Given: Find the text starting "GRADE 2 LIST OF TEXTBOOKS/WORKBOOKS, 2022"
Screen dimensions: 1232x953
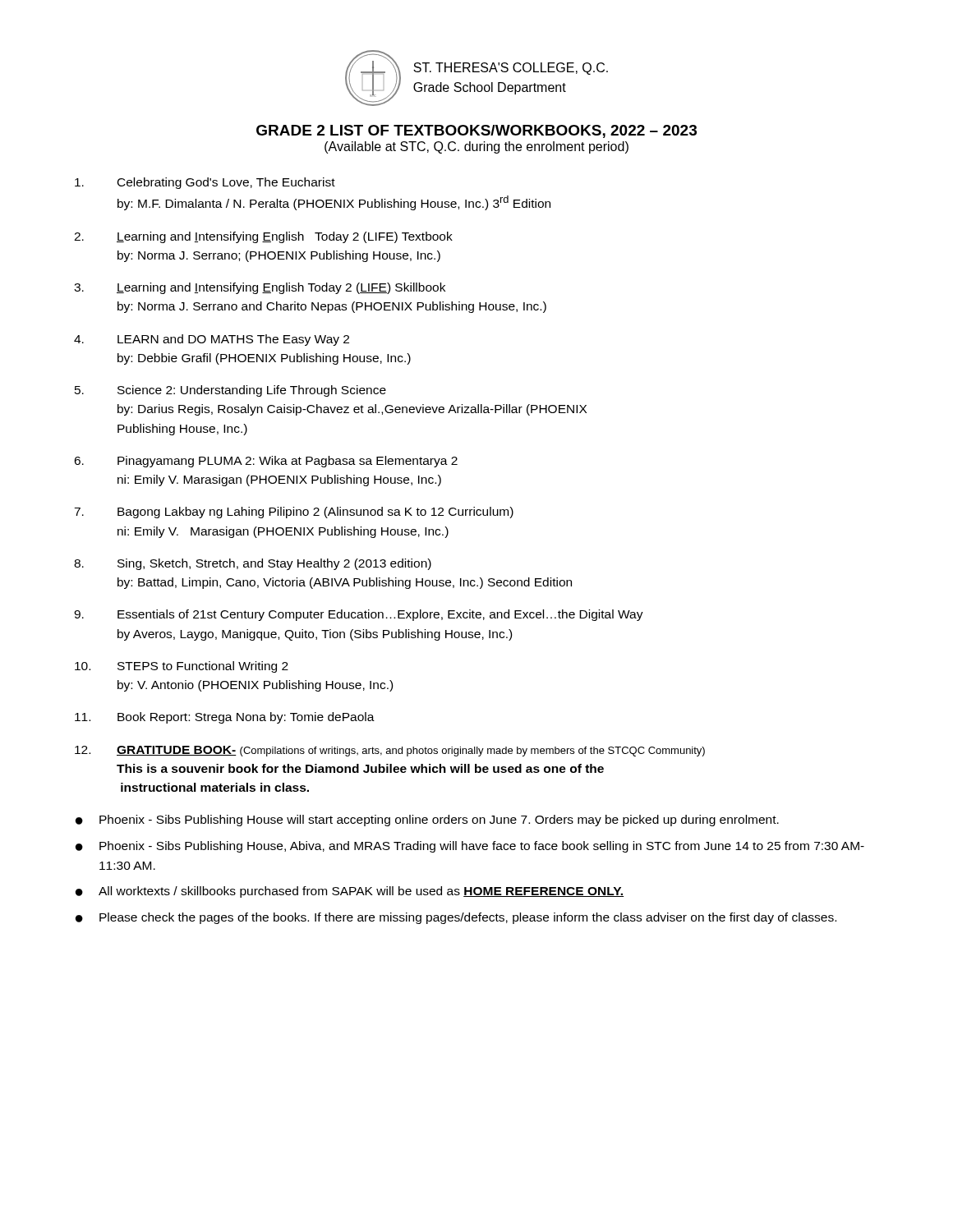Looking at the screenshot, I should 476,138.
